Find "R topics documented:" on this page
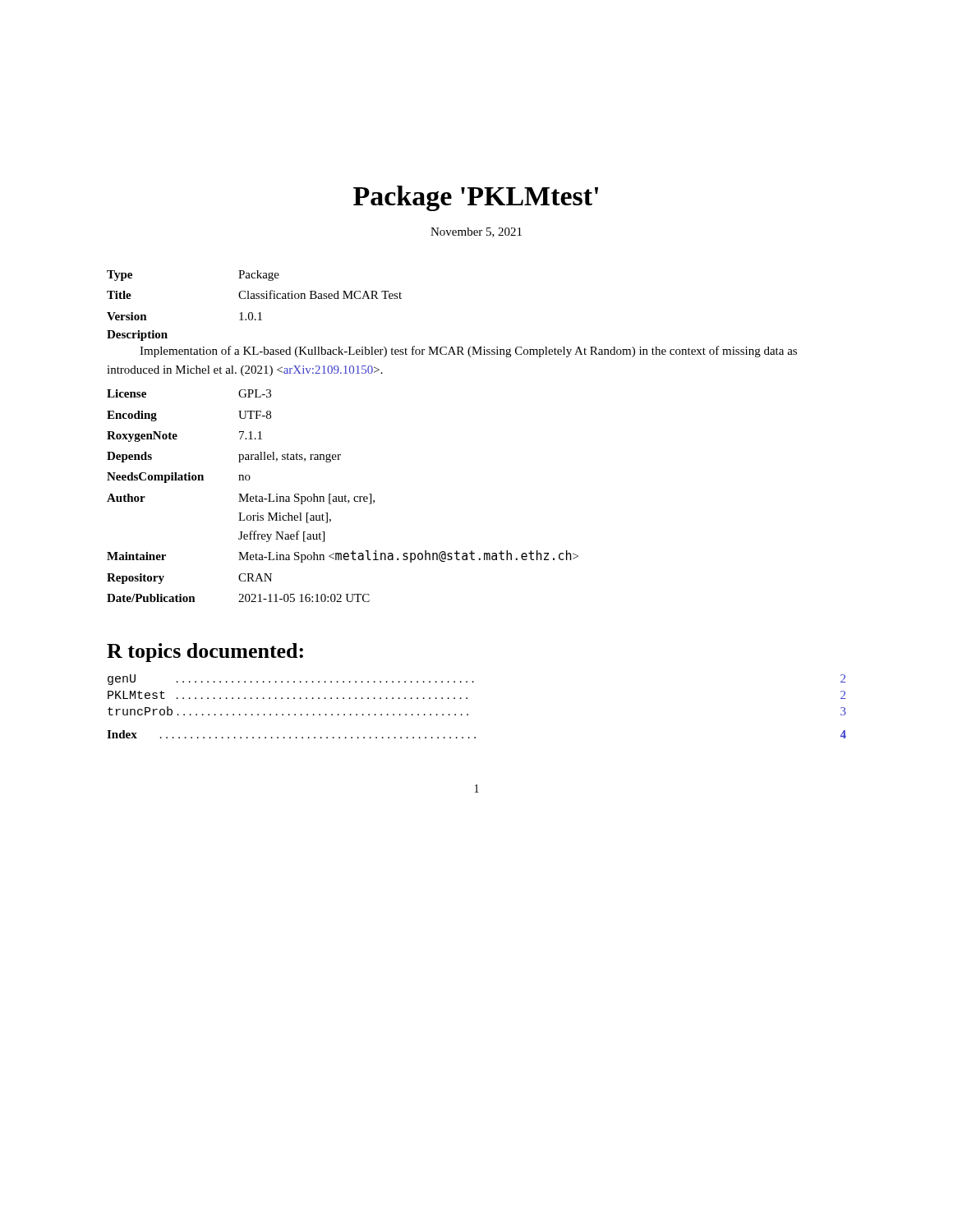The width and height of the screenshot is (953, 1232). (206, 651)
